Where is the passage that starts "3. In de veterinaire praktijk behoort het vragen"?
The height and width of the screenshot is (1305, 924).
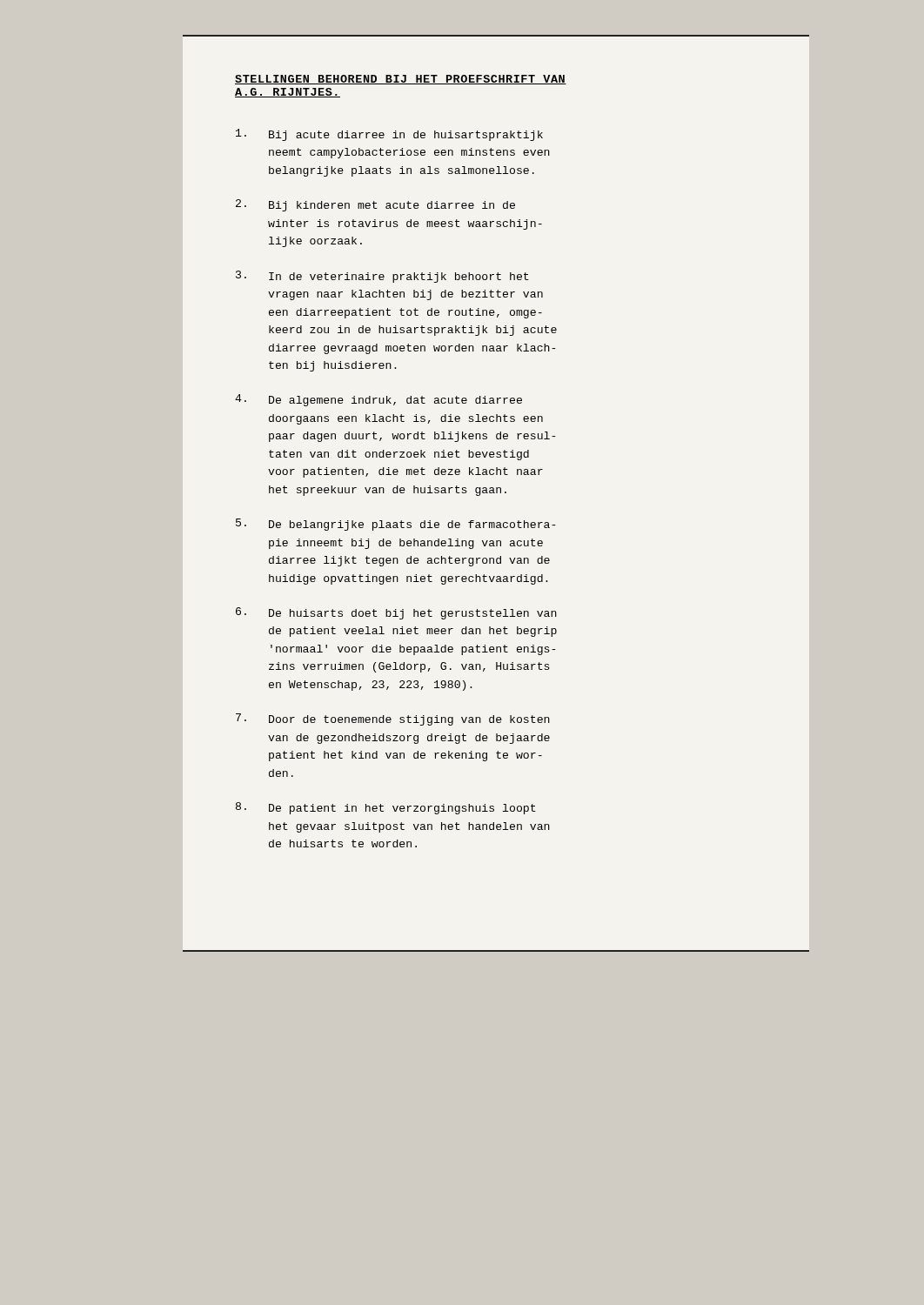tap(496, 322)
